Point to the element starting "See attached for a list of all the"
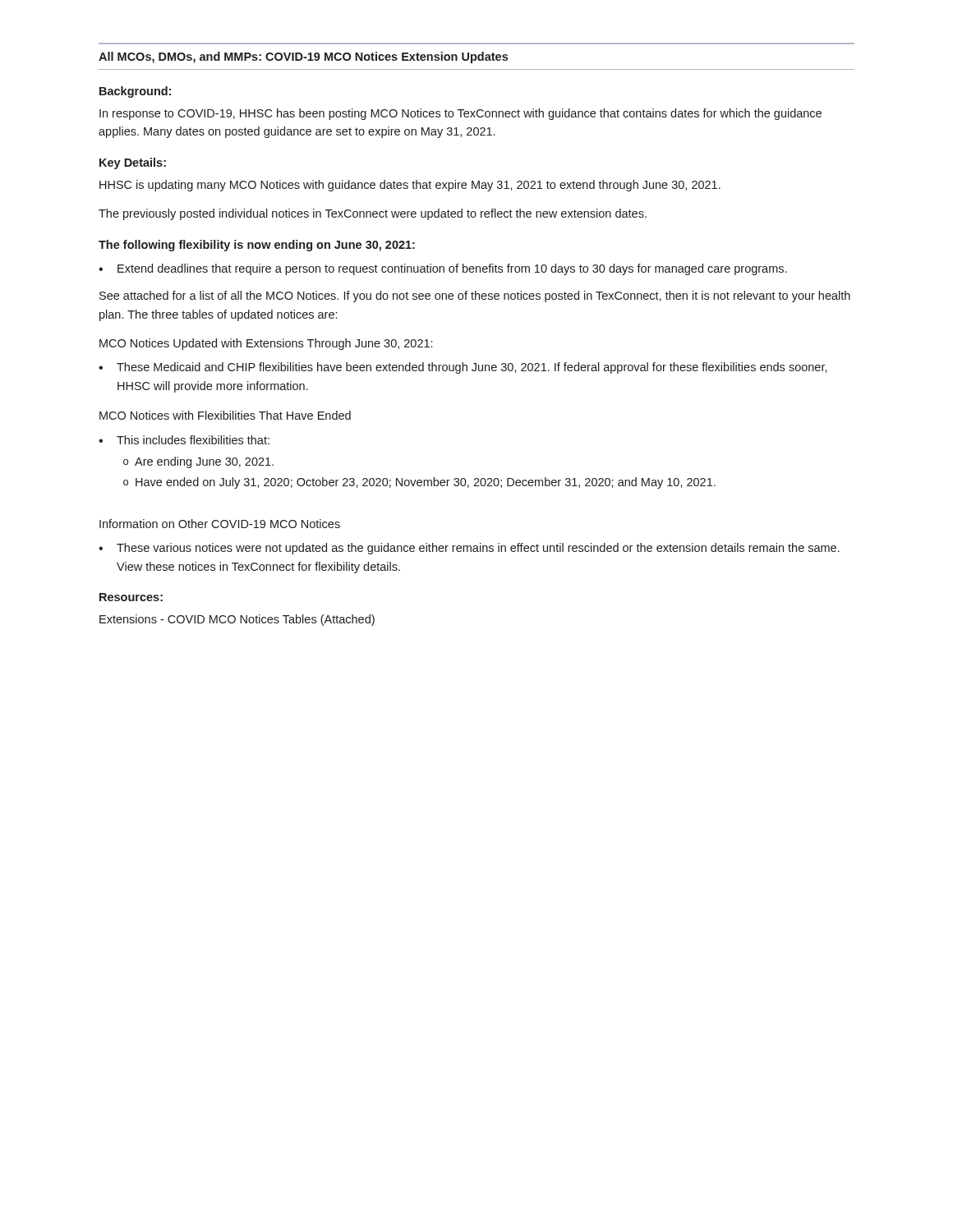Viewport: 953px width, 1232px height. pyautogui.click(x=475, y=305)
